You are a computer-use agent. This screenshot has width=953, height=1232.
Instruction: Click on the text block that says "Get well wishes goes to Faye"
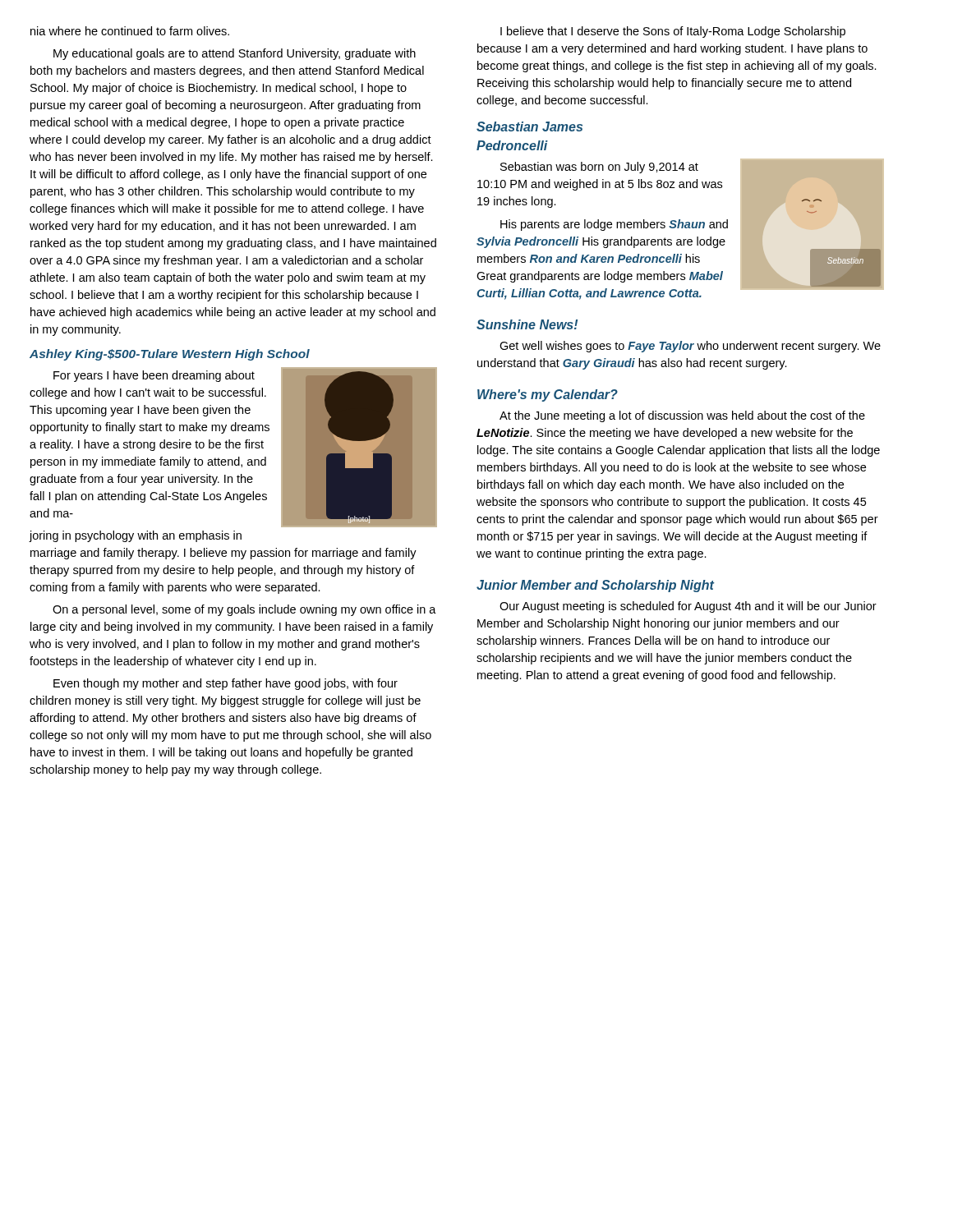pyautogui.click(x=680, y=355)
